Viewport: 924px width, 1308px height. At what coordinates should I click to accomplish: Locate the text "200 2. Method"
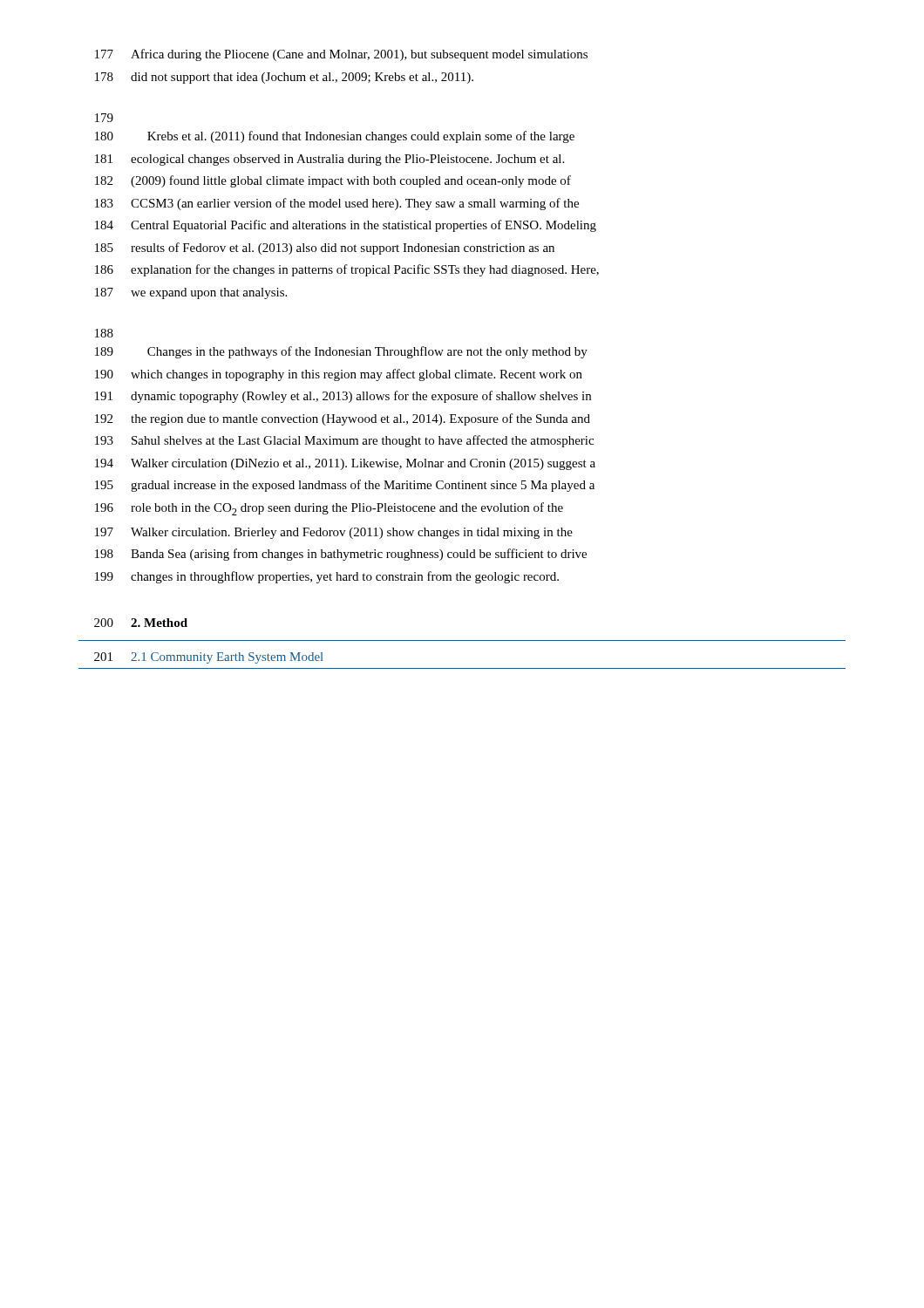(141, 623)
